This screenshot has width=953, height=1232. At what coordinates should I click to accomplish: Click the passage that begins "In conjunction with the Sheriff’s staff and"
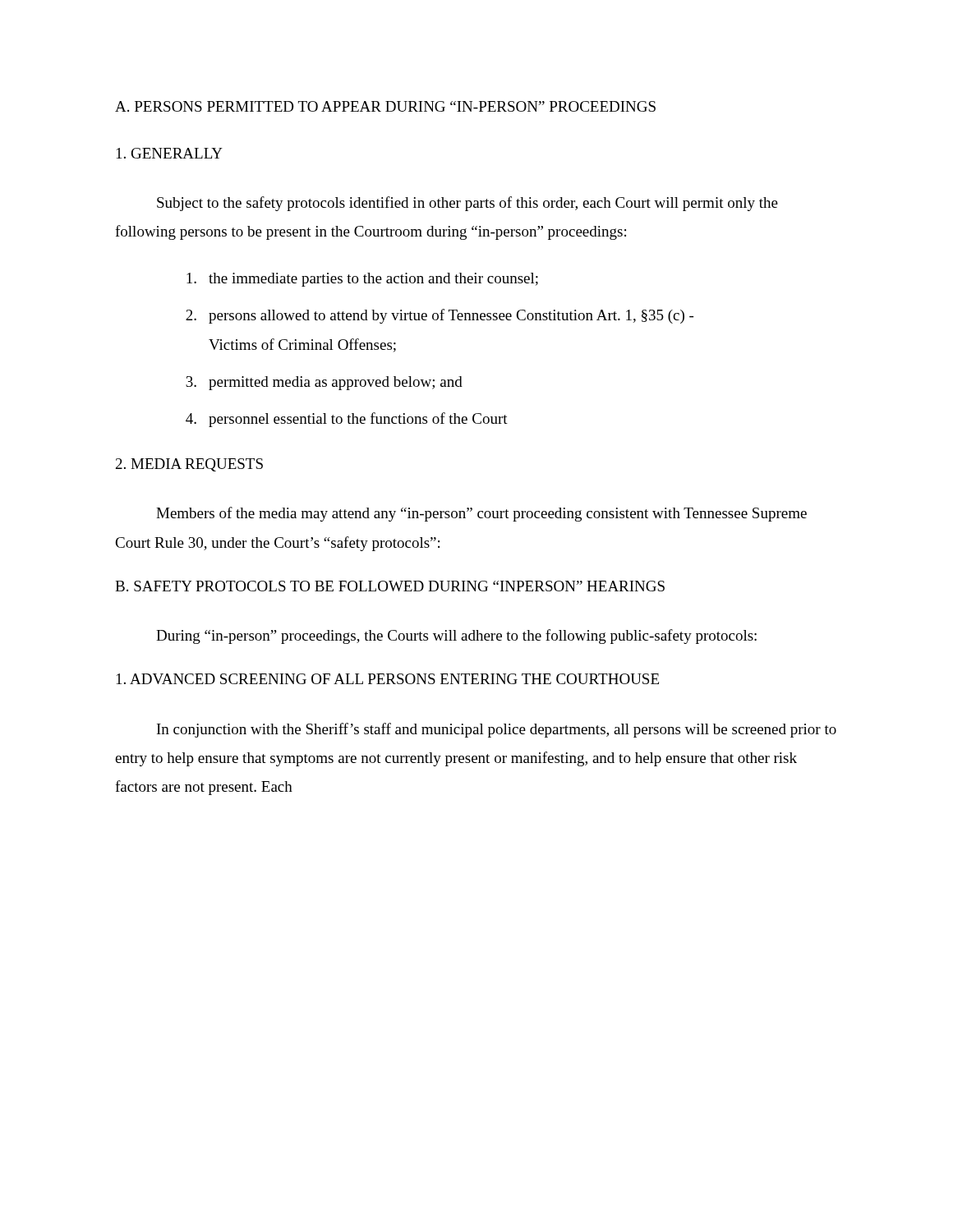pos(476,758)
